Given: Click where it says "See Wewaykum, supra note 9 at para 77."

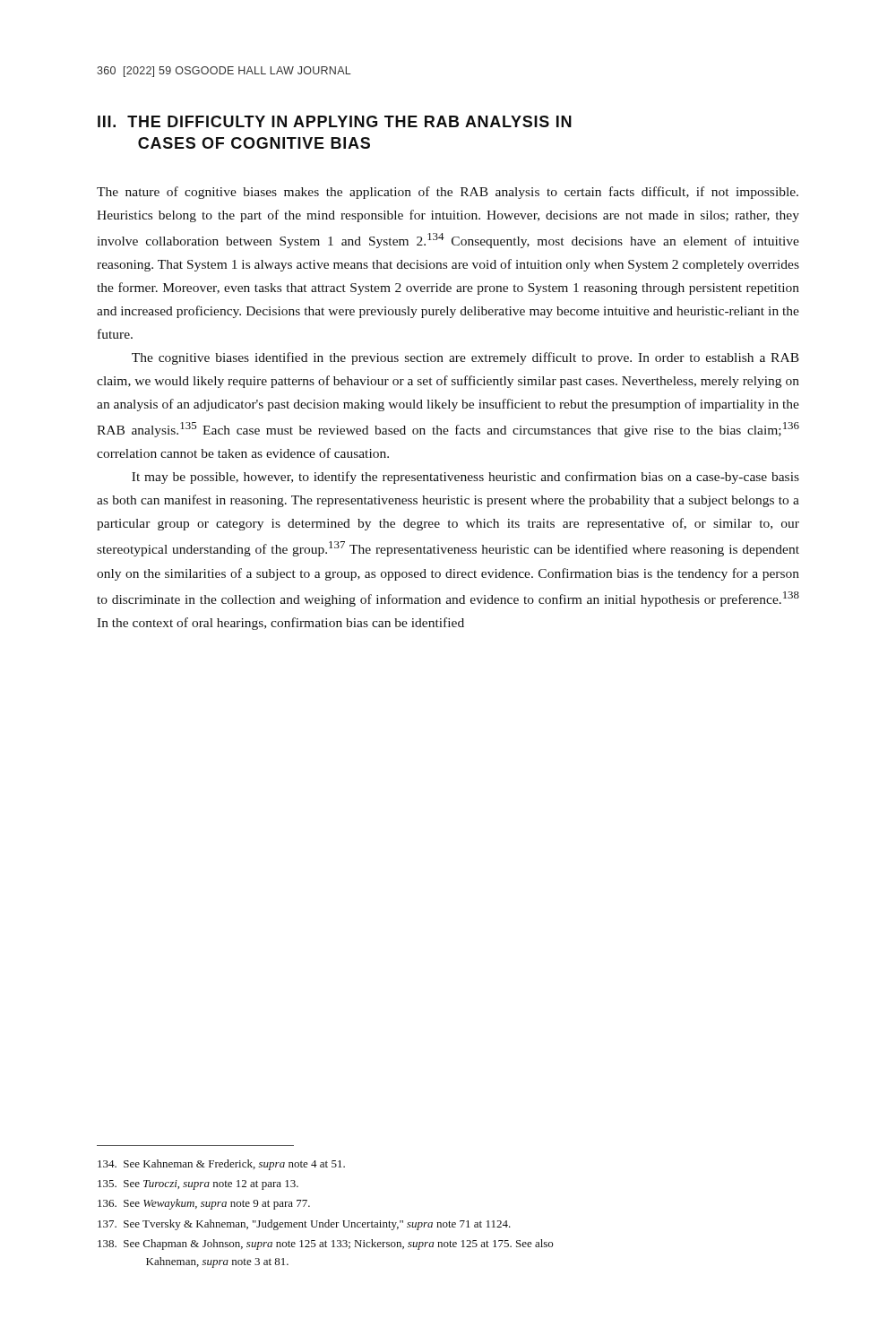Looking at the screenshot, I should [204, 1203].
